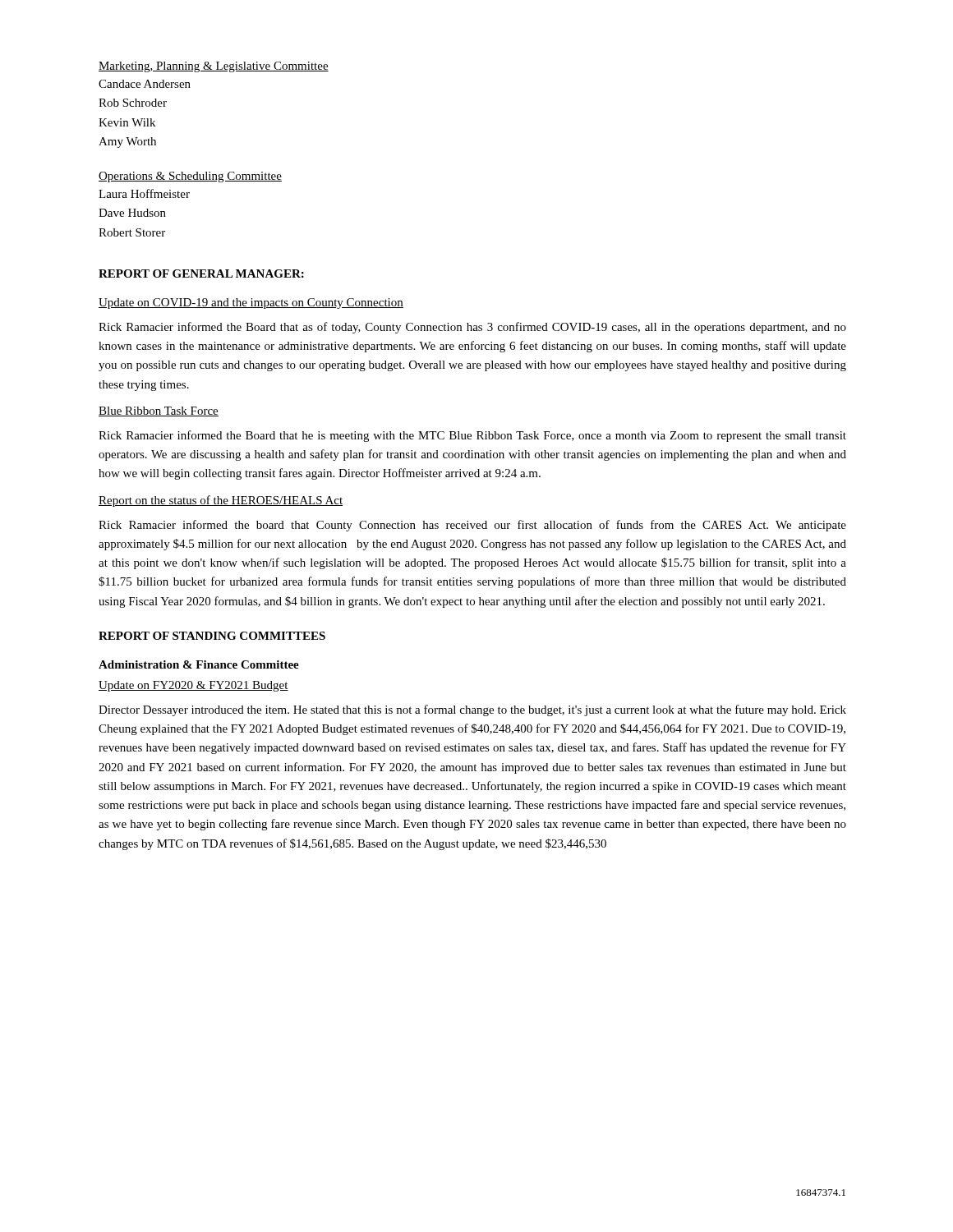Locate the section header that says "Marketing, Planning & Legislative"
Viewport: 953px width, 1232px height.
(x=213, y=66)
